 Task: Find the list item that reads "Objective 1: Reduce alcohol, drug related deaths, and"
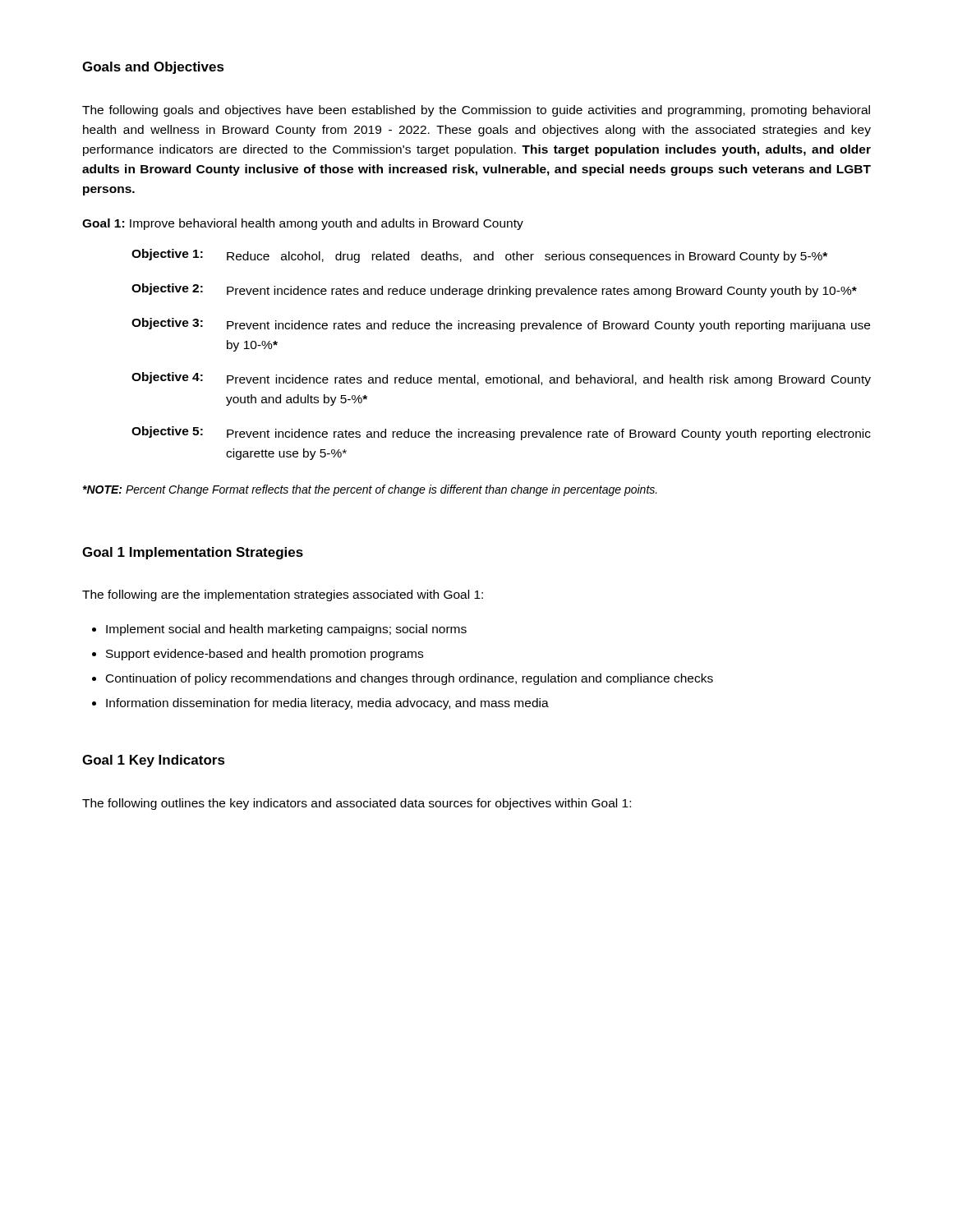click(x=476, y=256)
